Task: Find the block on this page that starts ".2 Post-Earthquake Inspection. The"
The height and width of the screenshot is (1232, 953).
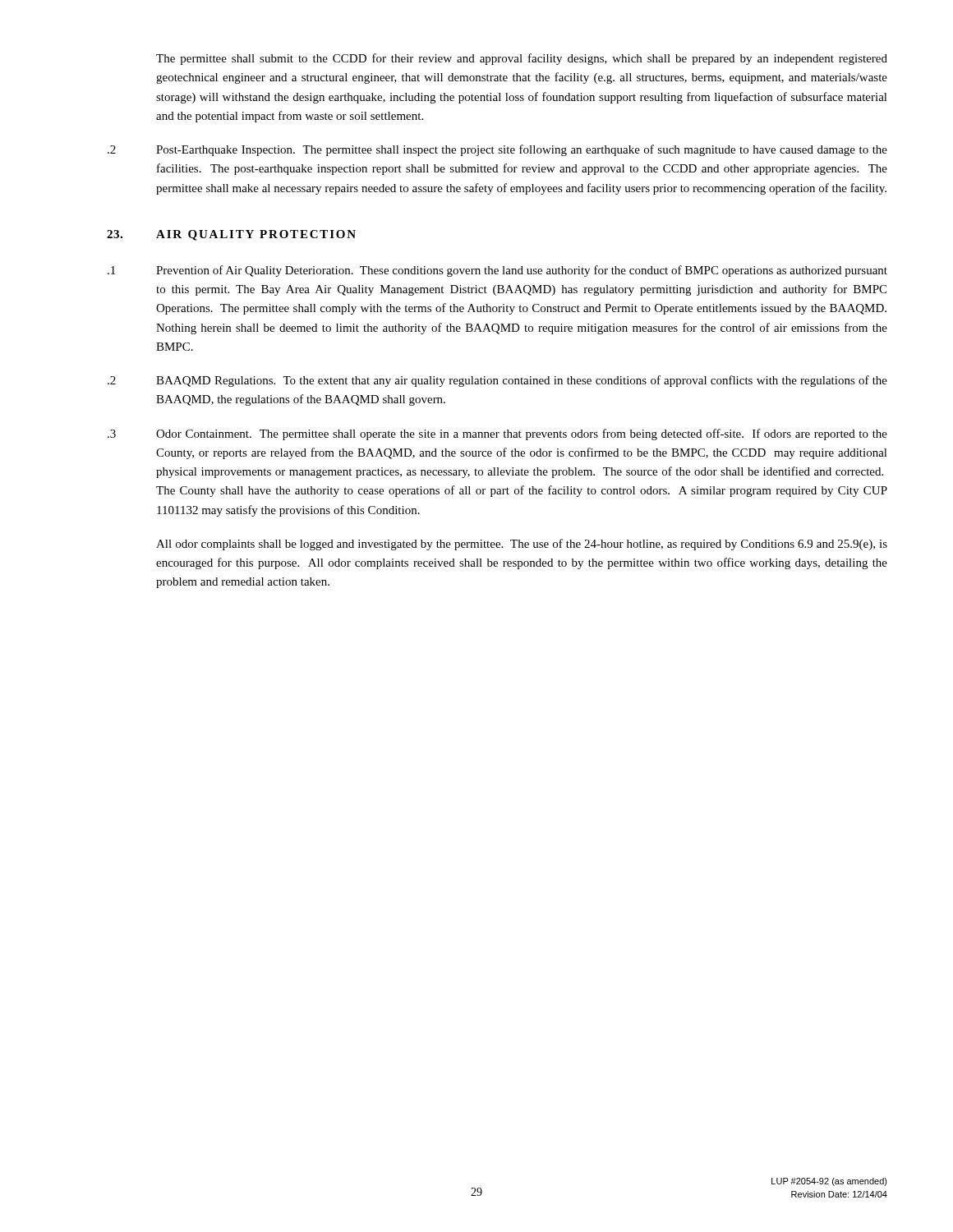Action: click(x=497, y=169)
